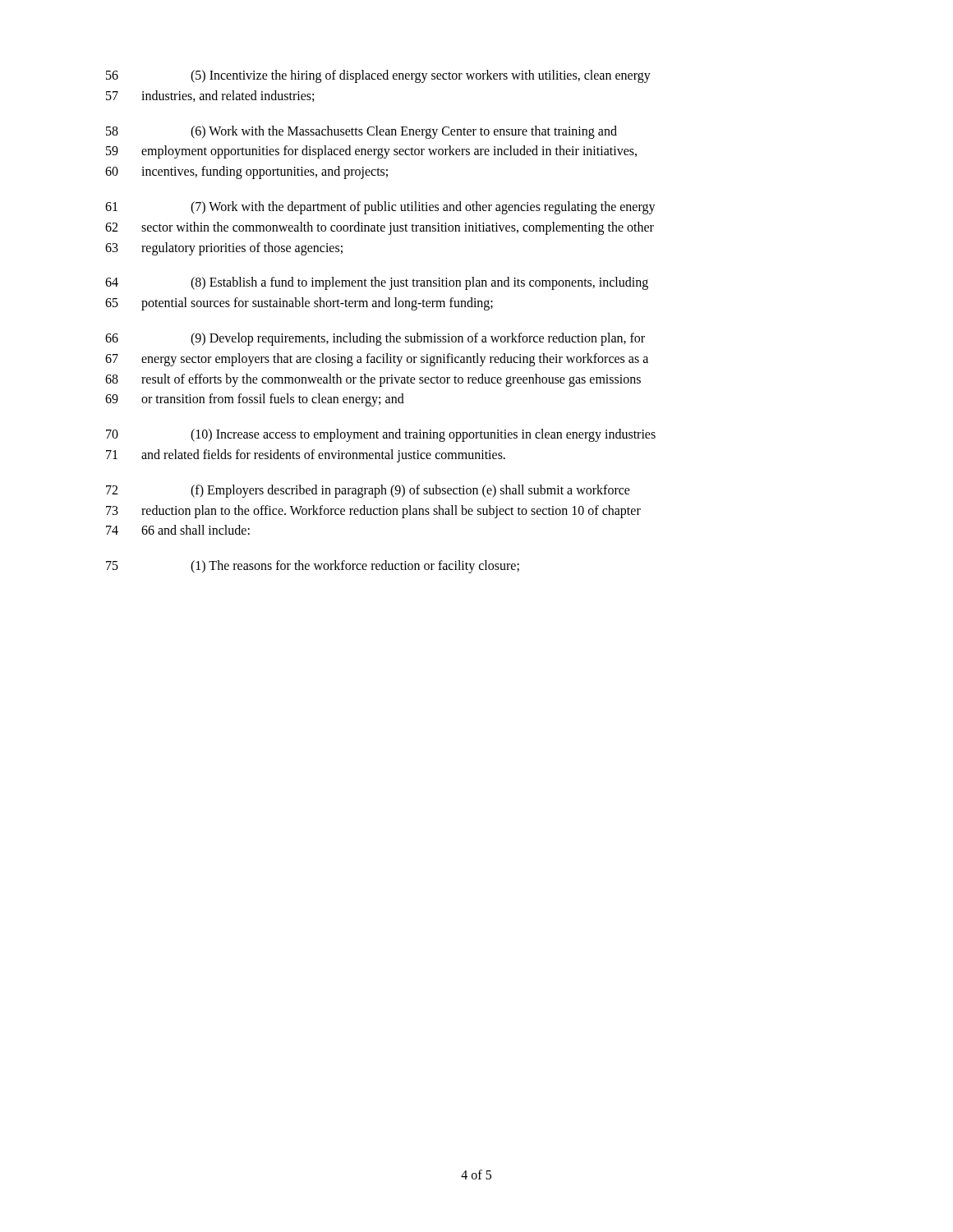Screen dimensions: 1232x953
Task: Navigate to the passage starting "58 (6) Work with the Massachusetts Clean"
Action: click(x=476, y=152)
